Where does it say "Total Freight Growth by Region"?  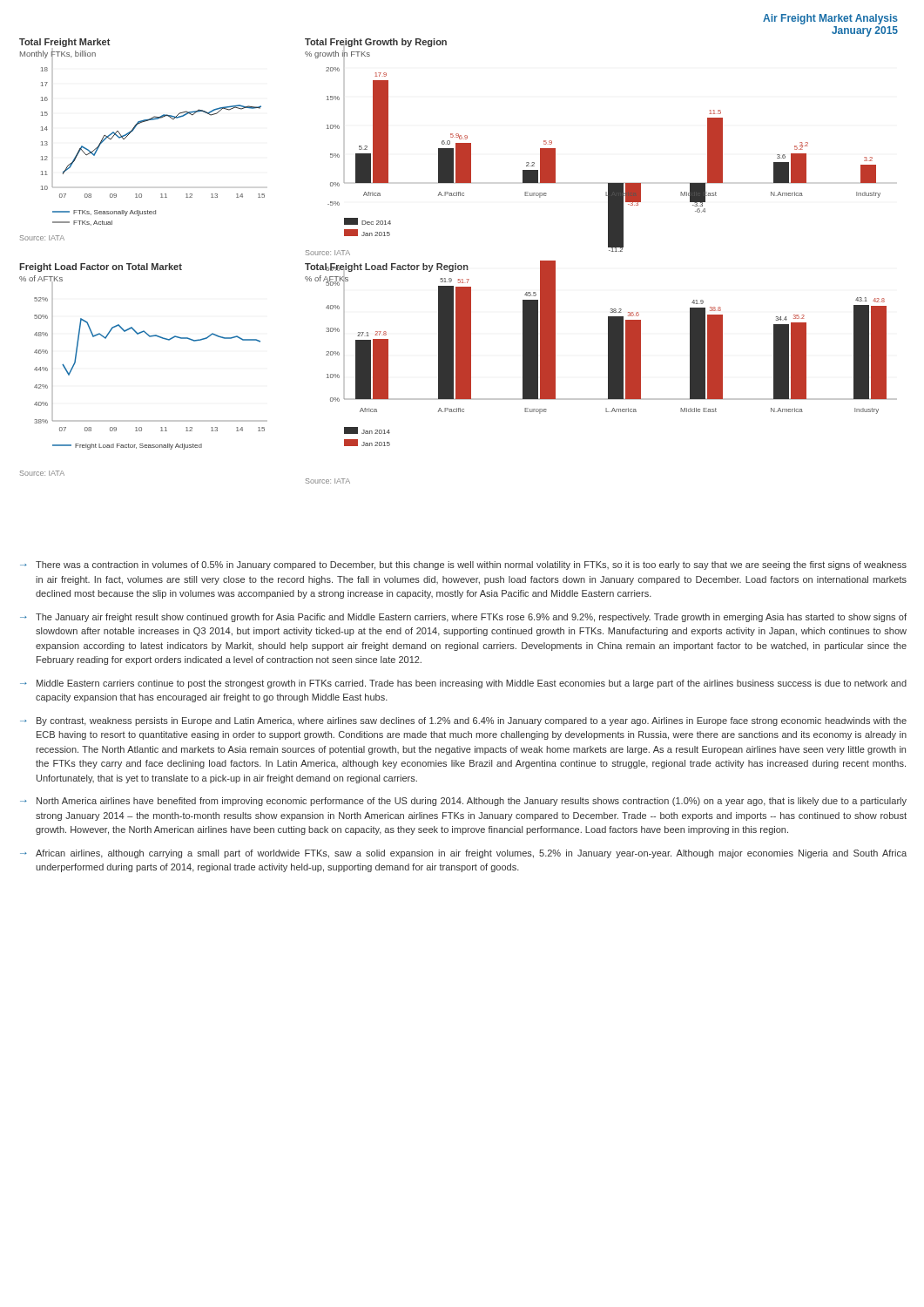(x=376, y=42)
